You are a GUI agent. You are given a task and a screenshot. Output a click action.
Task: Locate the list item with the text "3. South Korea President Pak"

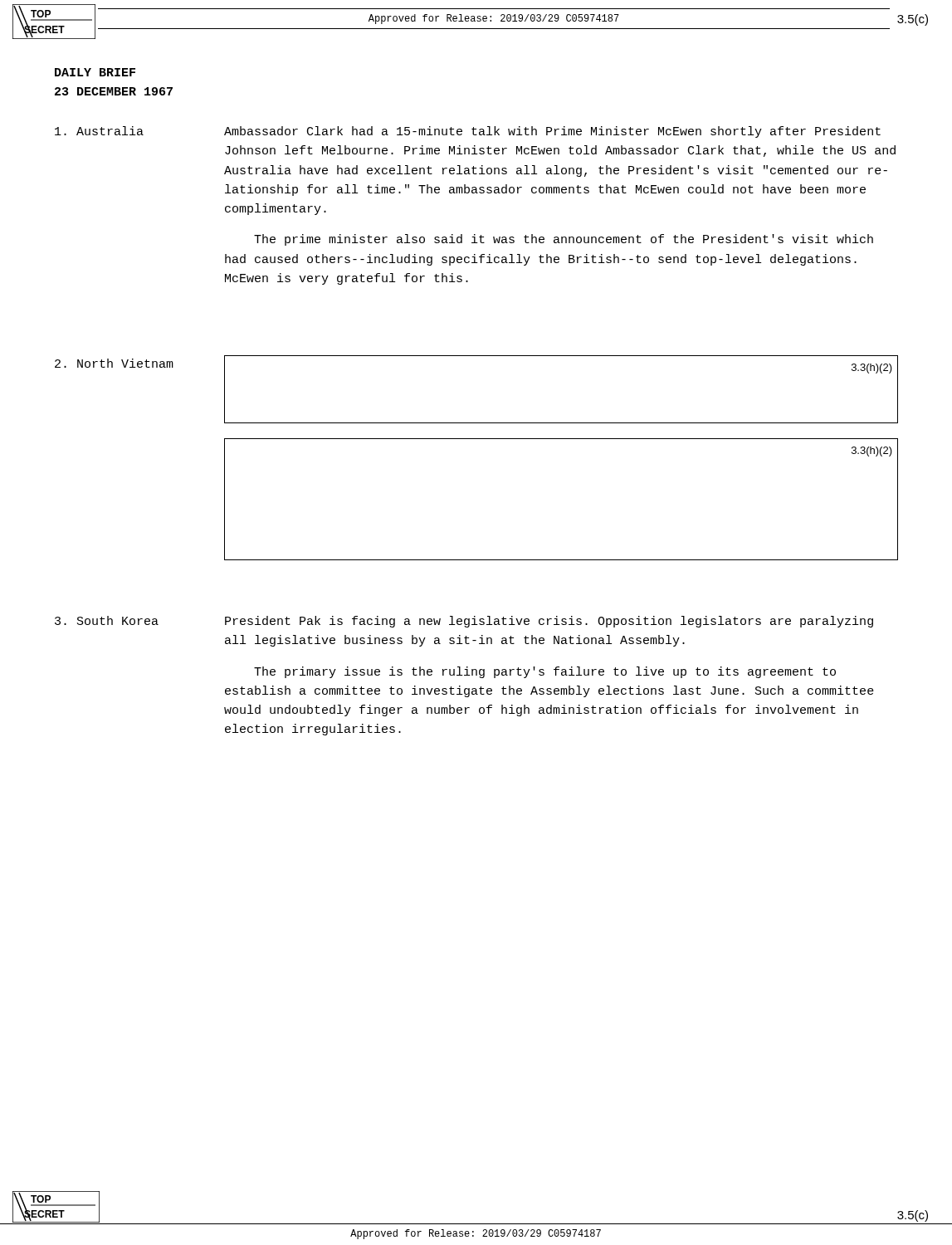point(476,676)
